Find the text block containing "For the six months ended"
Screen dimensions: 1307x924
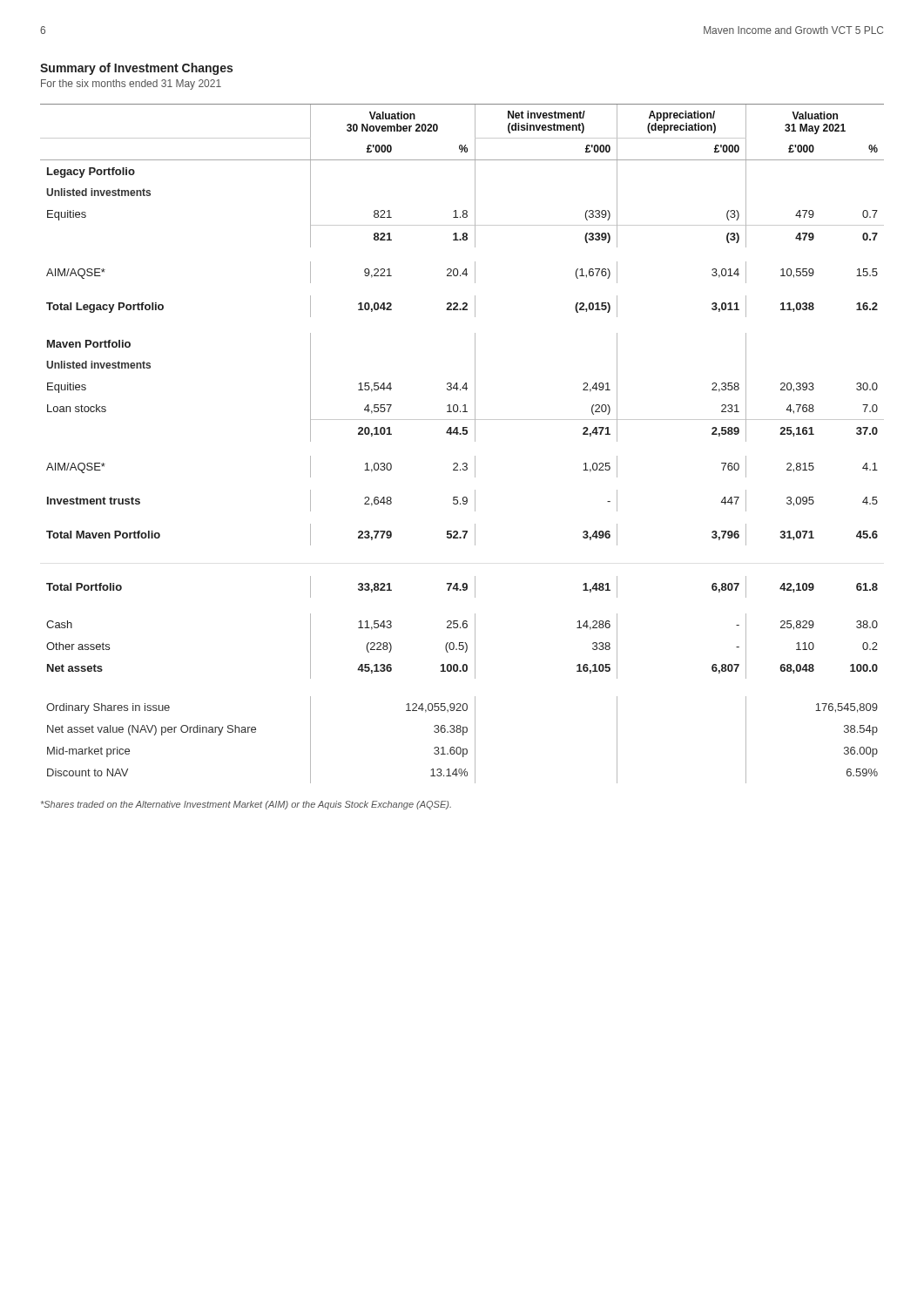(131, 84)
